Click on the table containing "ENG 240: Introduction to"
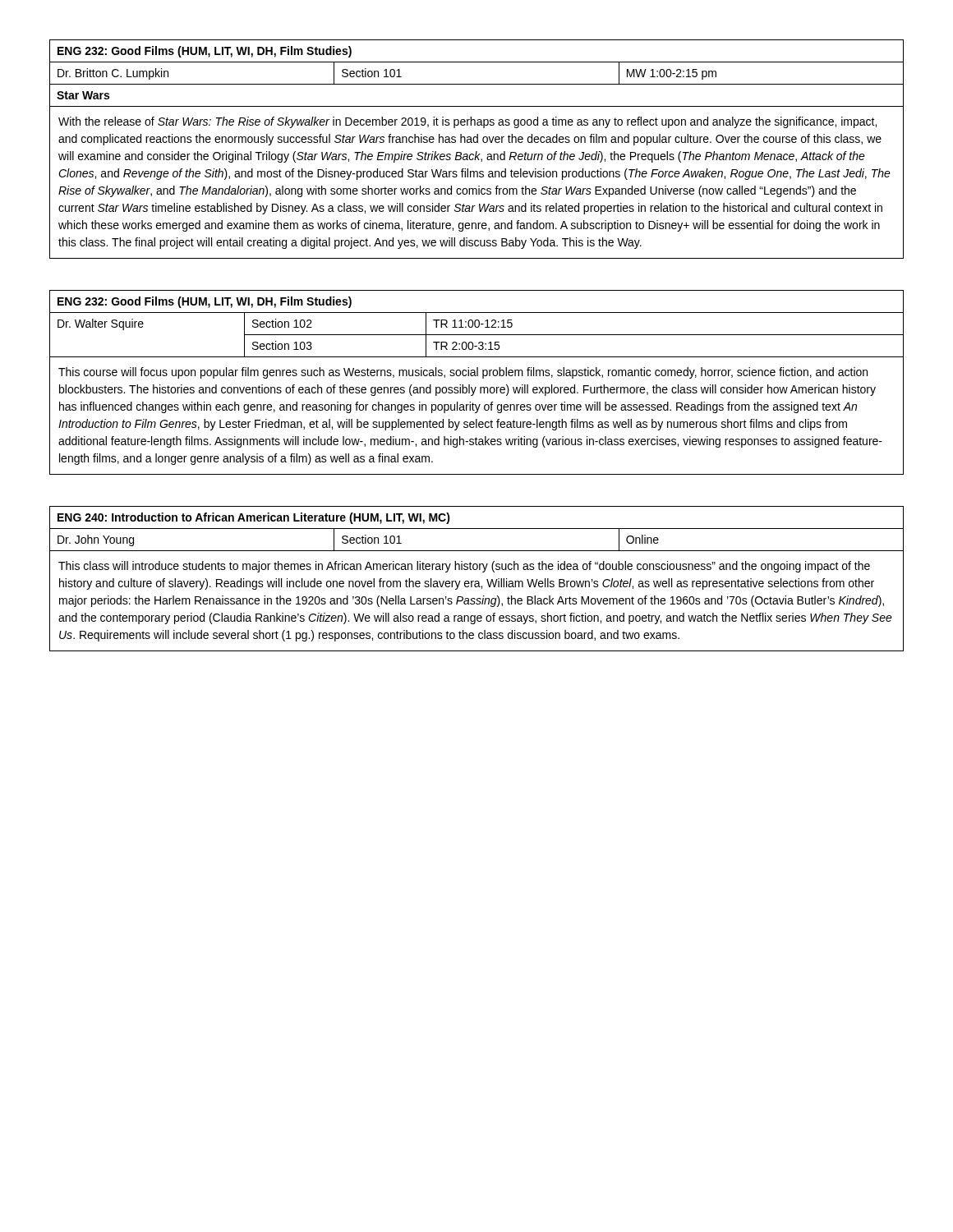The image size is (953, 1232). 476,579
